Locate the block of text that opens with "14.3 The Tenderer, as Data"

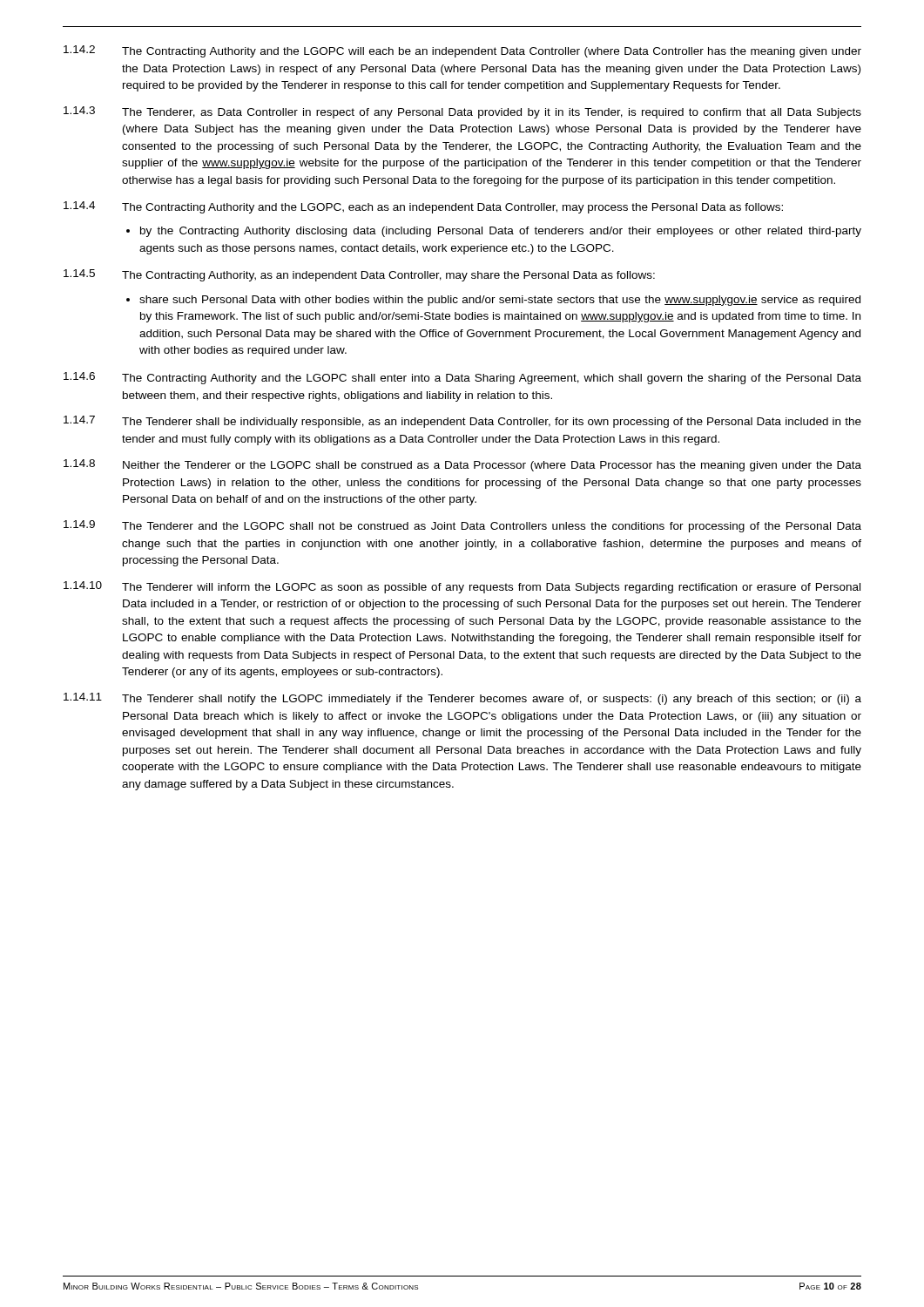point(462,146)
